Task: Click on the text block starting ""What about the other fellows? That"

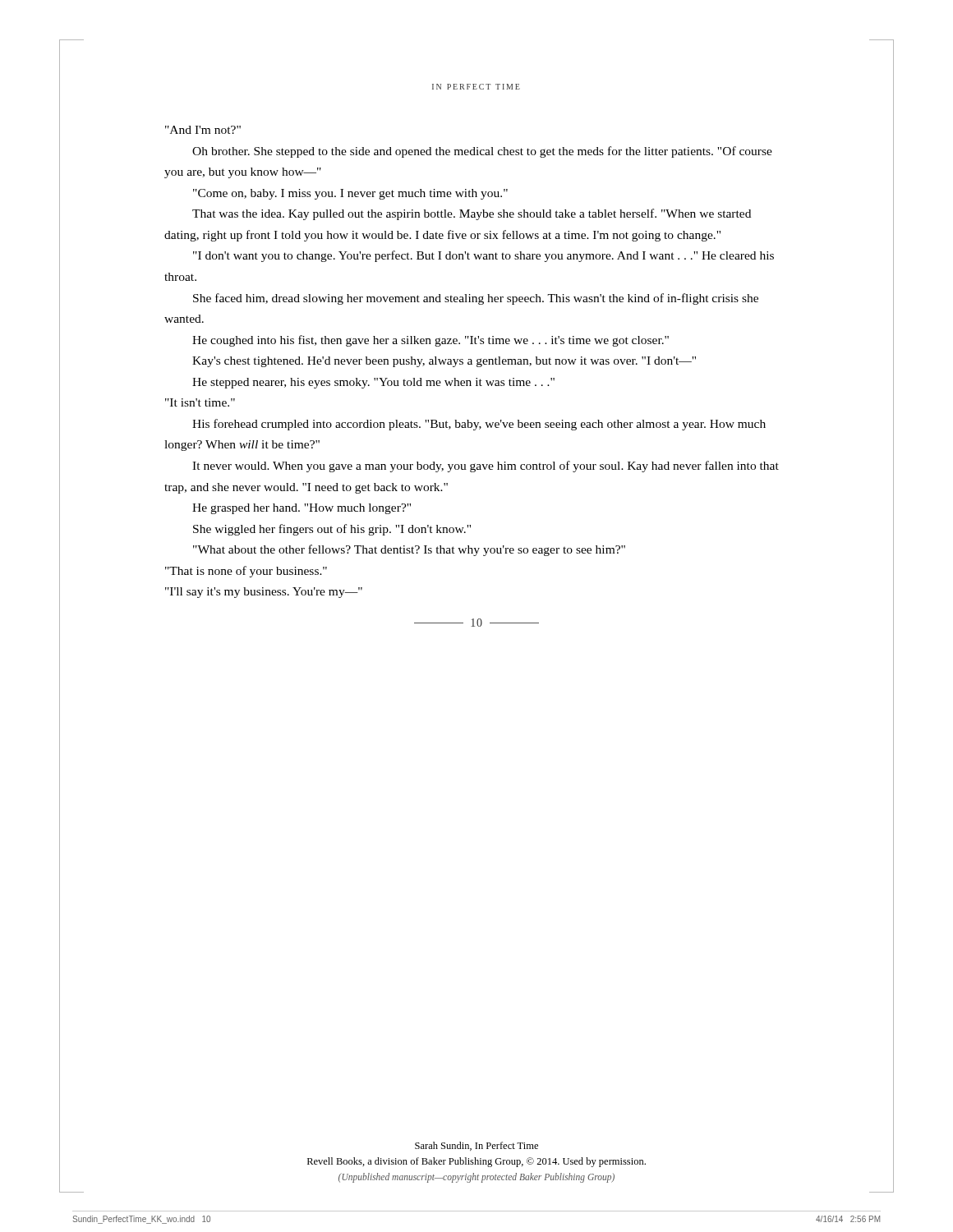Action: [409, 549]
